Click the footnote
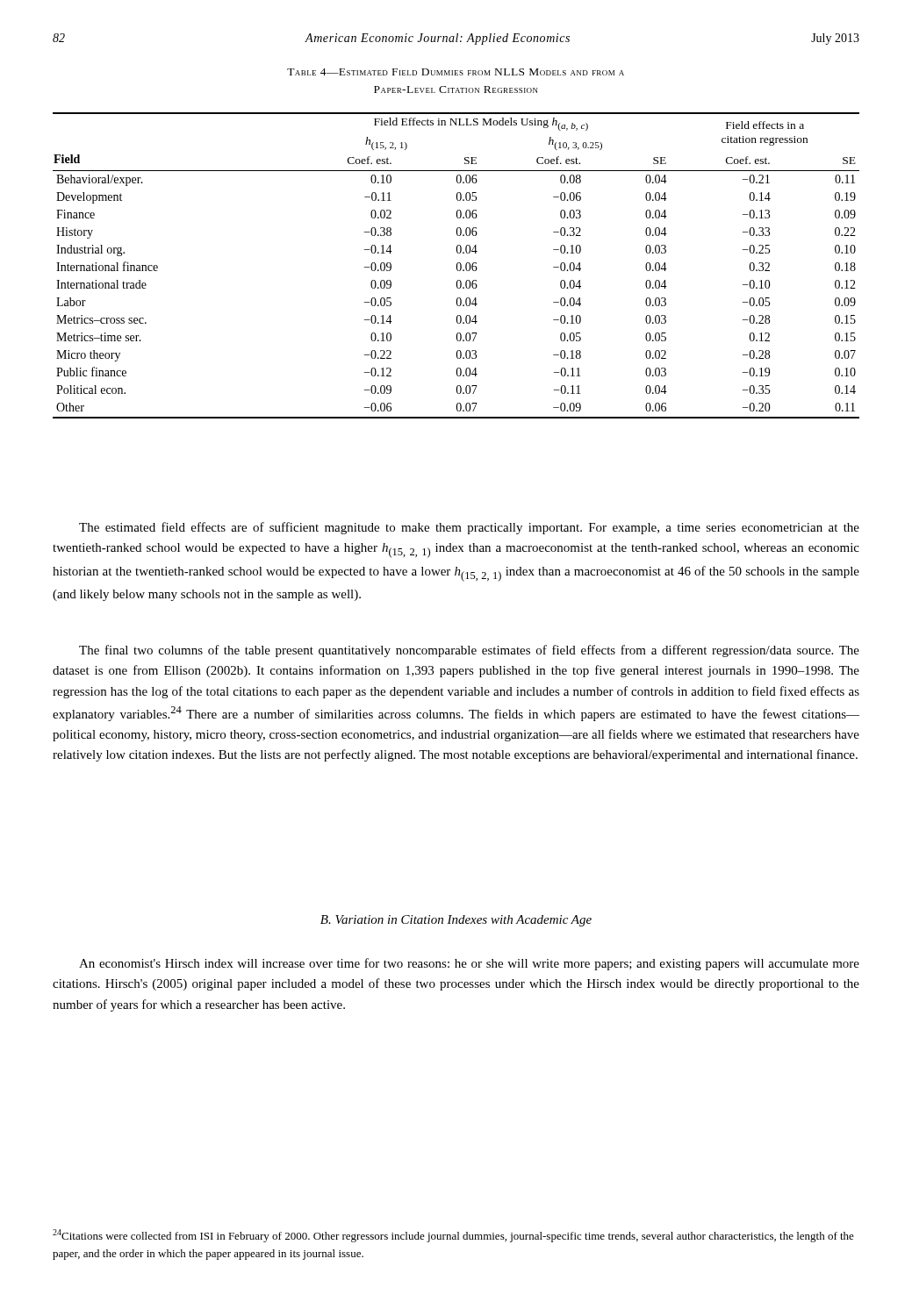 click(456, 1244)
